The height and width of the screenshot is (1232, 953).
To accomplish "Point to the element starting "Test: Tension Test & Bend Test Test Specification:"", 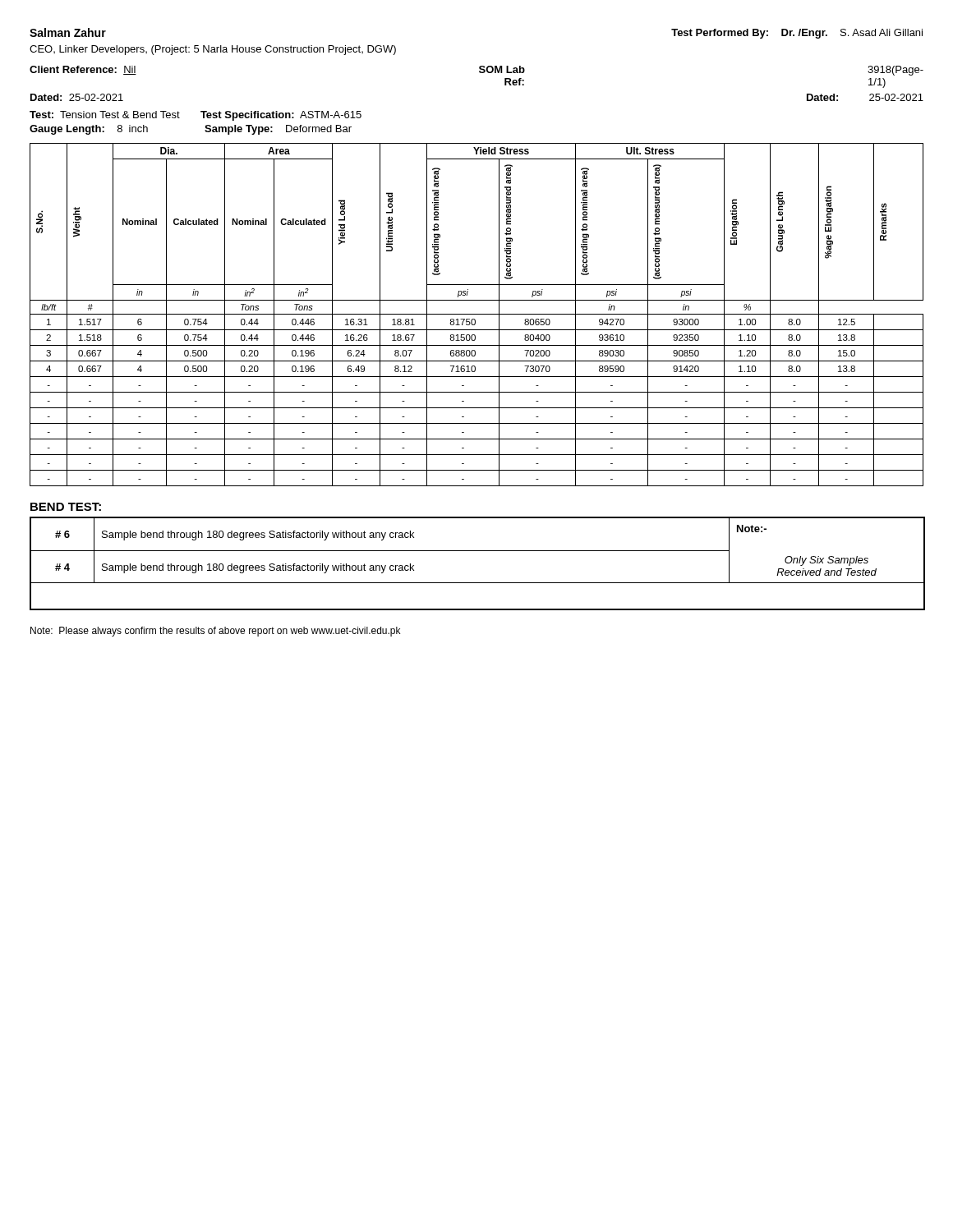I will click(x=196, y=115).
